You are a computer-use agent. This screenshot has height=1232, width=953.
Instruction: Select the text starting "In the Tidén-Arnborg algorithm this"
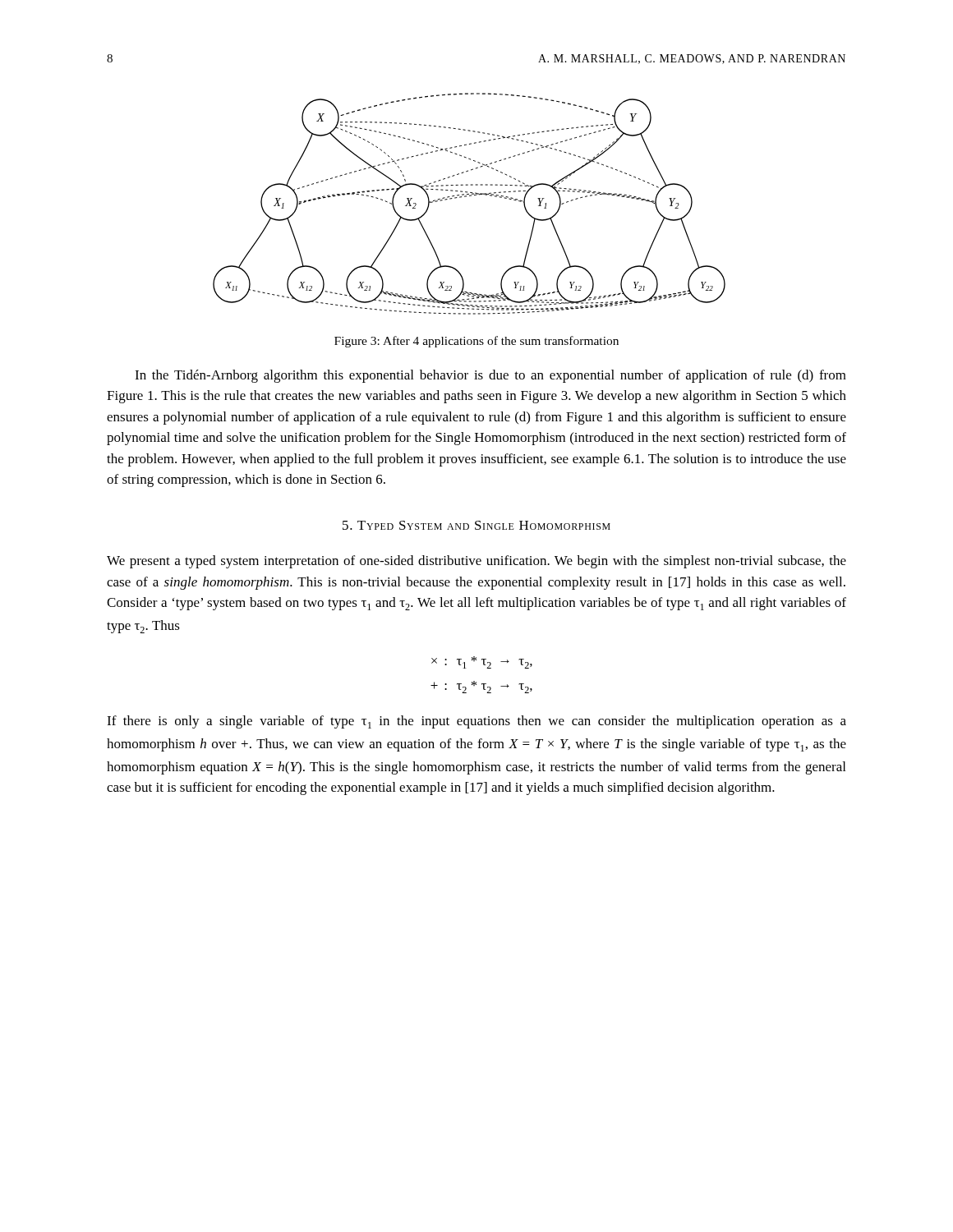tap(476, 427)
